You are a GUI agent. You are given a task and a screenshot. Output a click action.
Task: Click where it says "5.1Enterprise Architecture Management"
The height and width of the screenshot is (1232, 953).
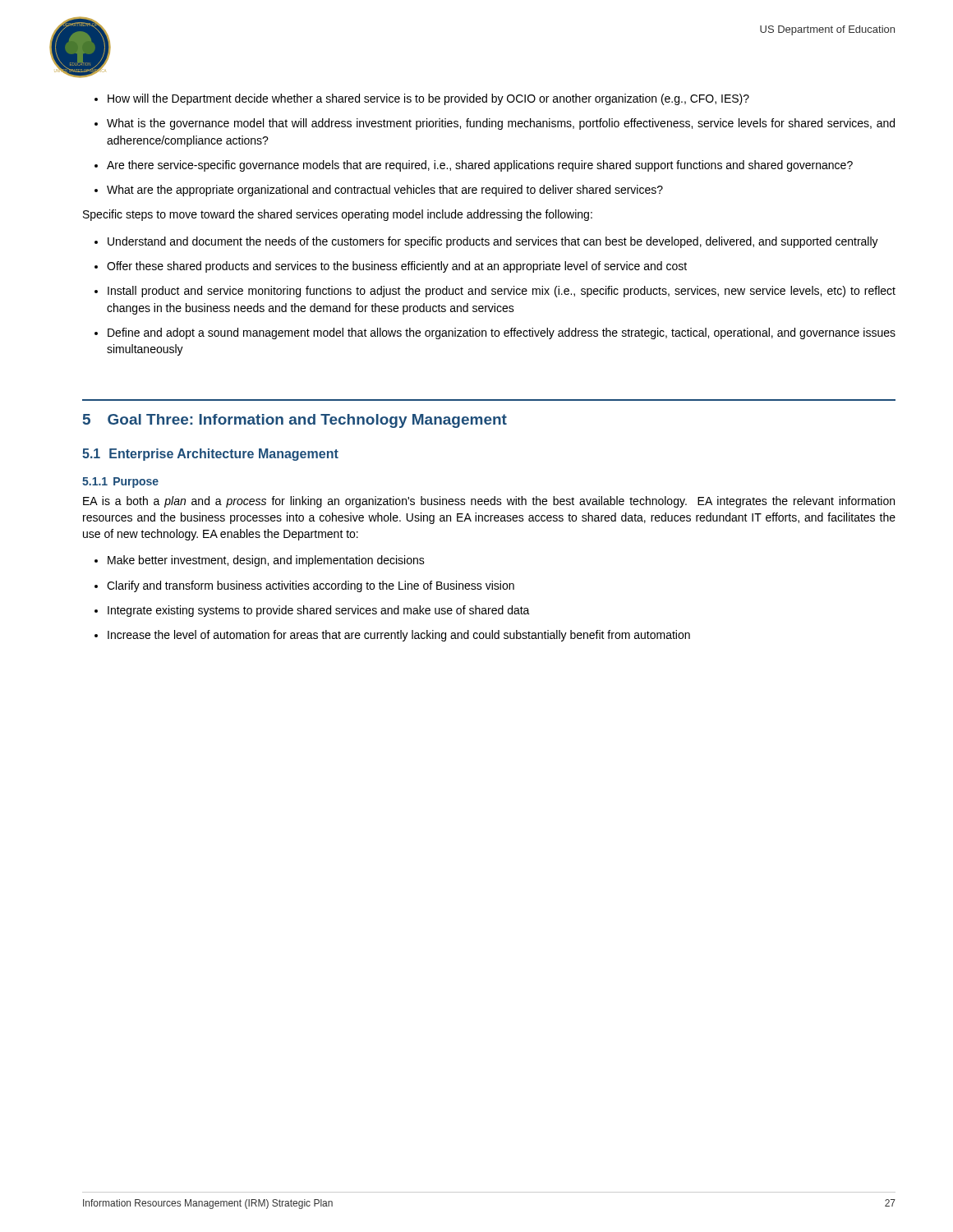(x=210, y=453)
